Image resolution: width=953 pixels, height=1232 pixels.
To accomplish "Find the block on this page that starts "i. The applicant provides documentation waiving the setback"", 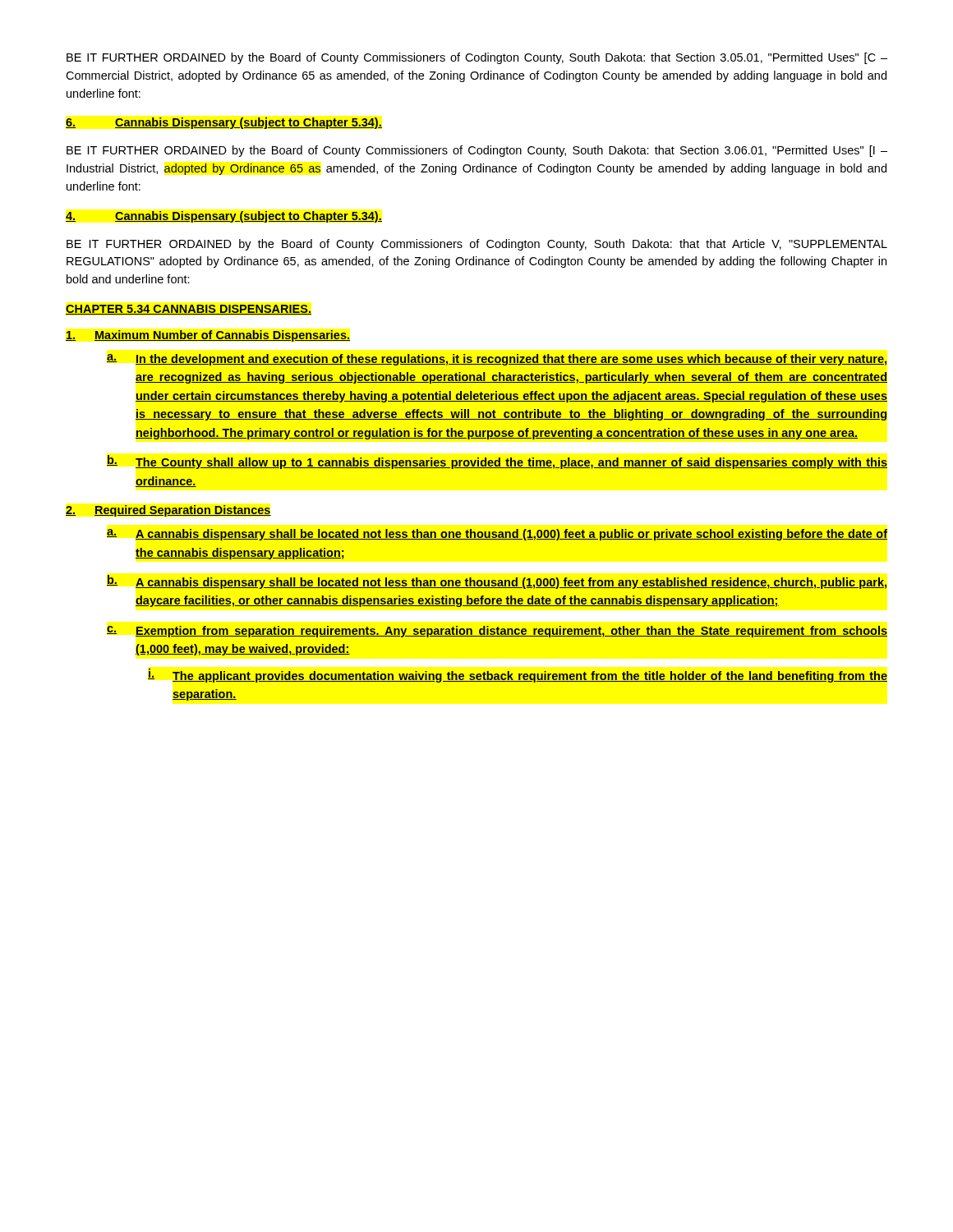I will 518,685.
